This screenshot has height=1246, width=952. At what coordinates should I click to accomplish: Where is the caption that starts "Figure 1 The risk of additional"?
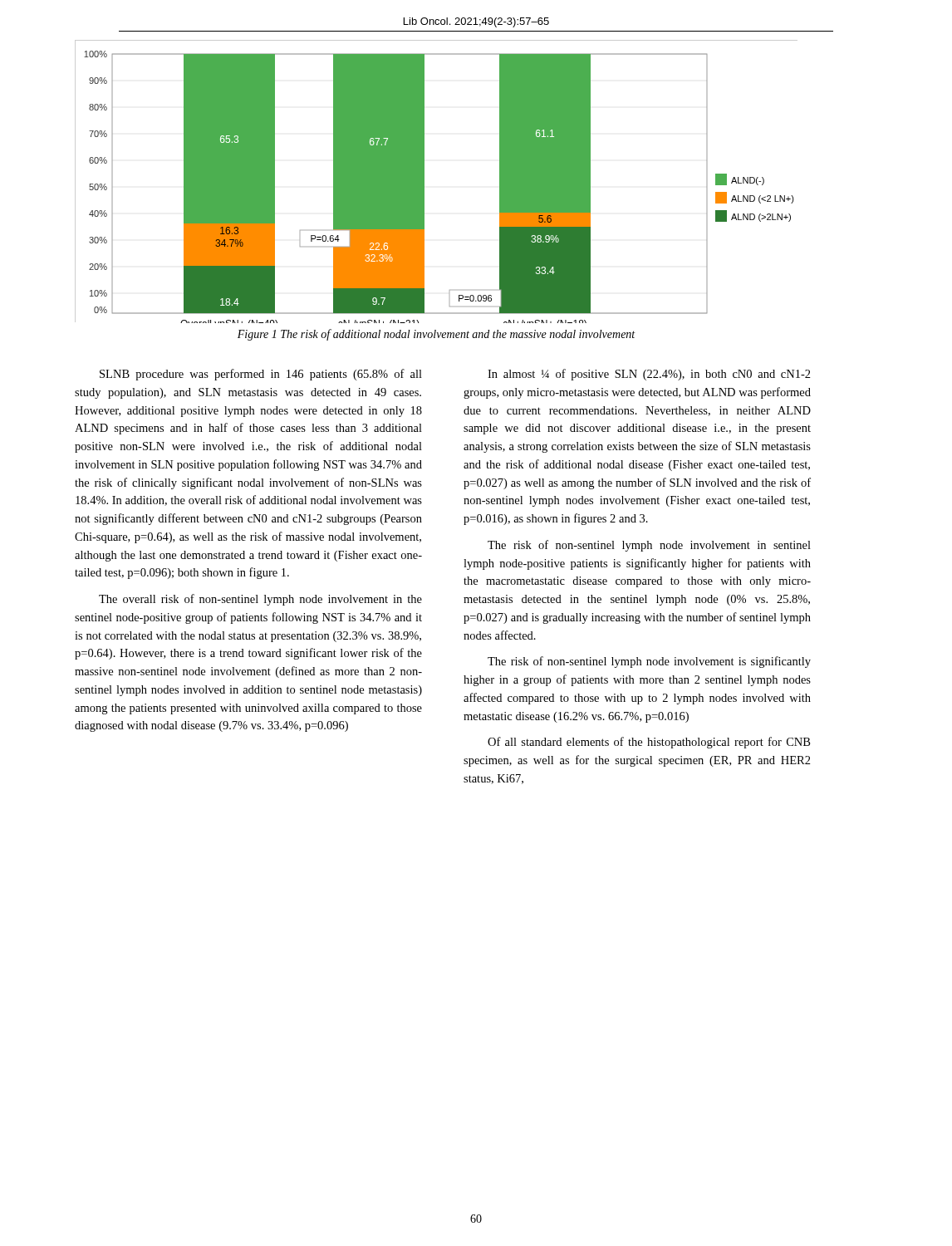pos(436,334)
